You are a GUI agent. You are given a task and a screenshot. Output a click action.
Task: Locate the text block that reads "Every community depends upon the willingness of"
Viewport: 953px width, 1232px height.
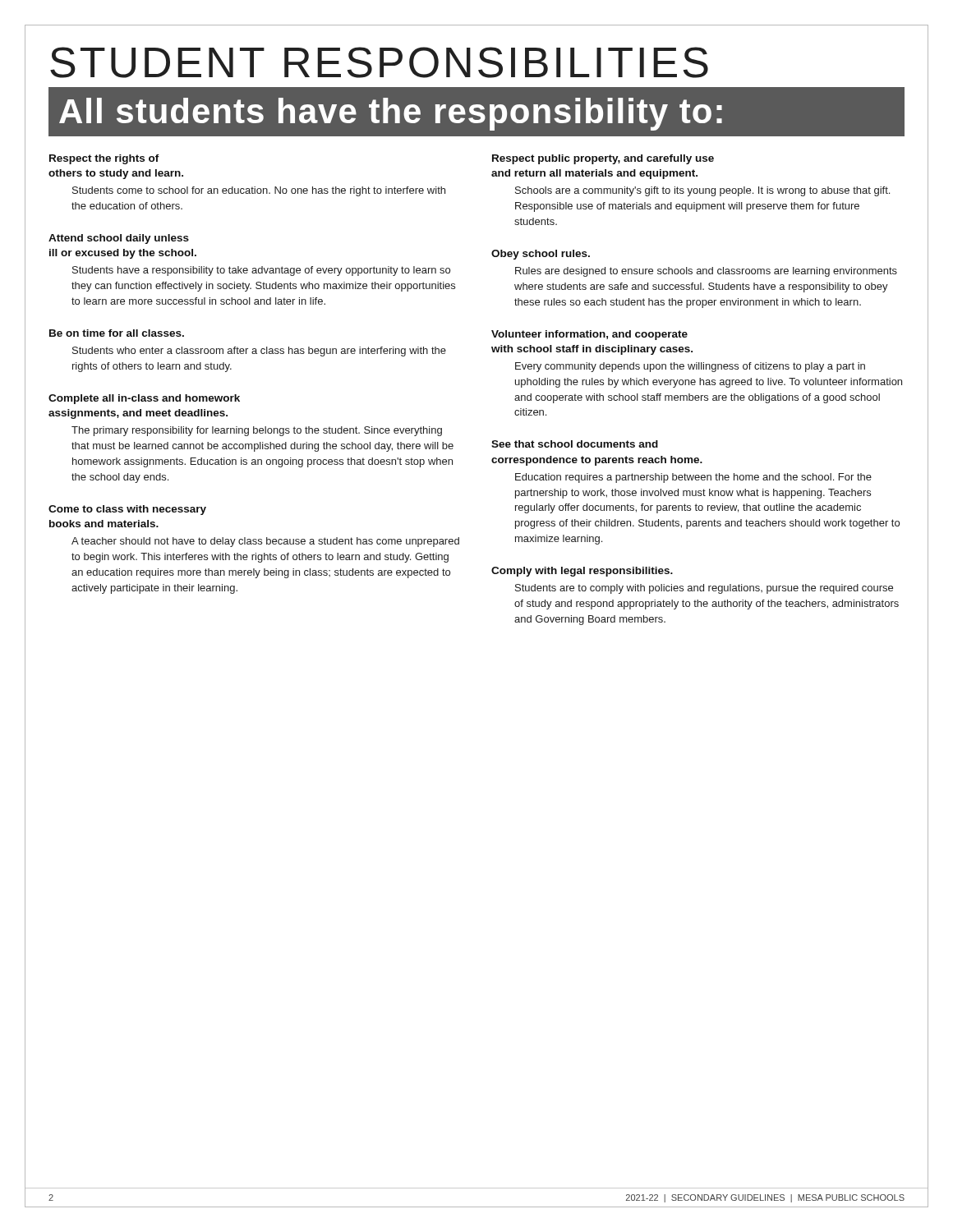[709, 389]
